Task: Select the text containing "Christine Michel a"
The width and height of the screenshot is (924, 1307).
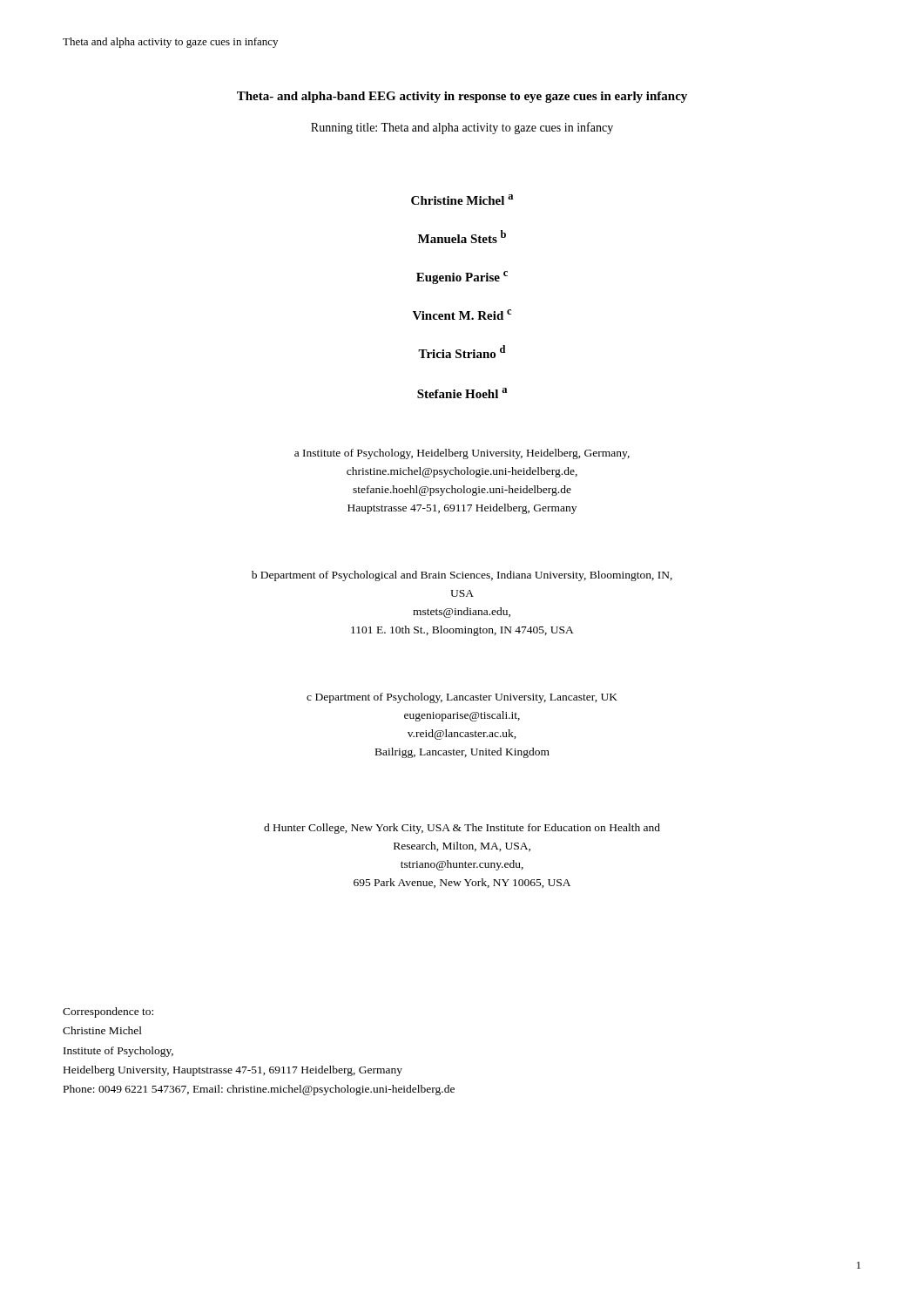Action: tap(462, 199)
